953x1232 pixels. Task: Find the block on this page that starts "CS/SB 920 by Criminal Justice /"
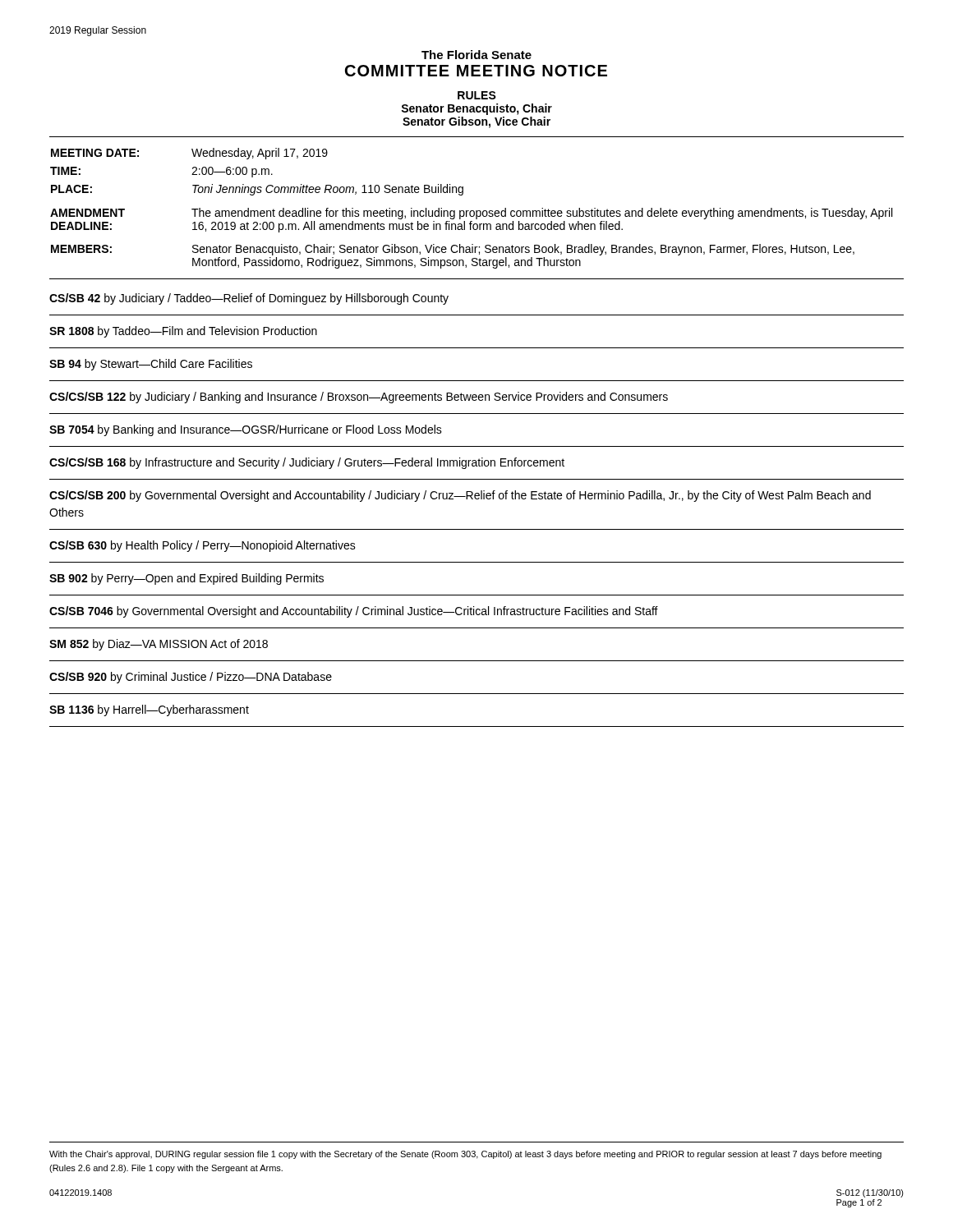point(191,677)
